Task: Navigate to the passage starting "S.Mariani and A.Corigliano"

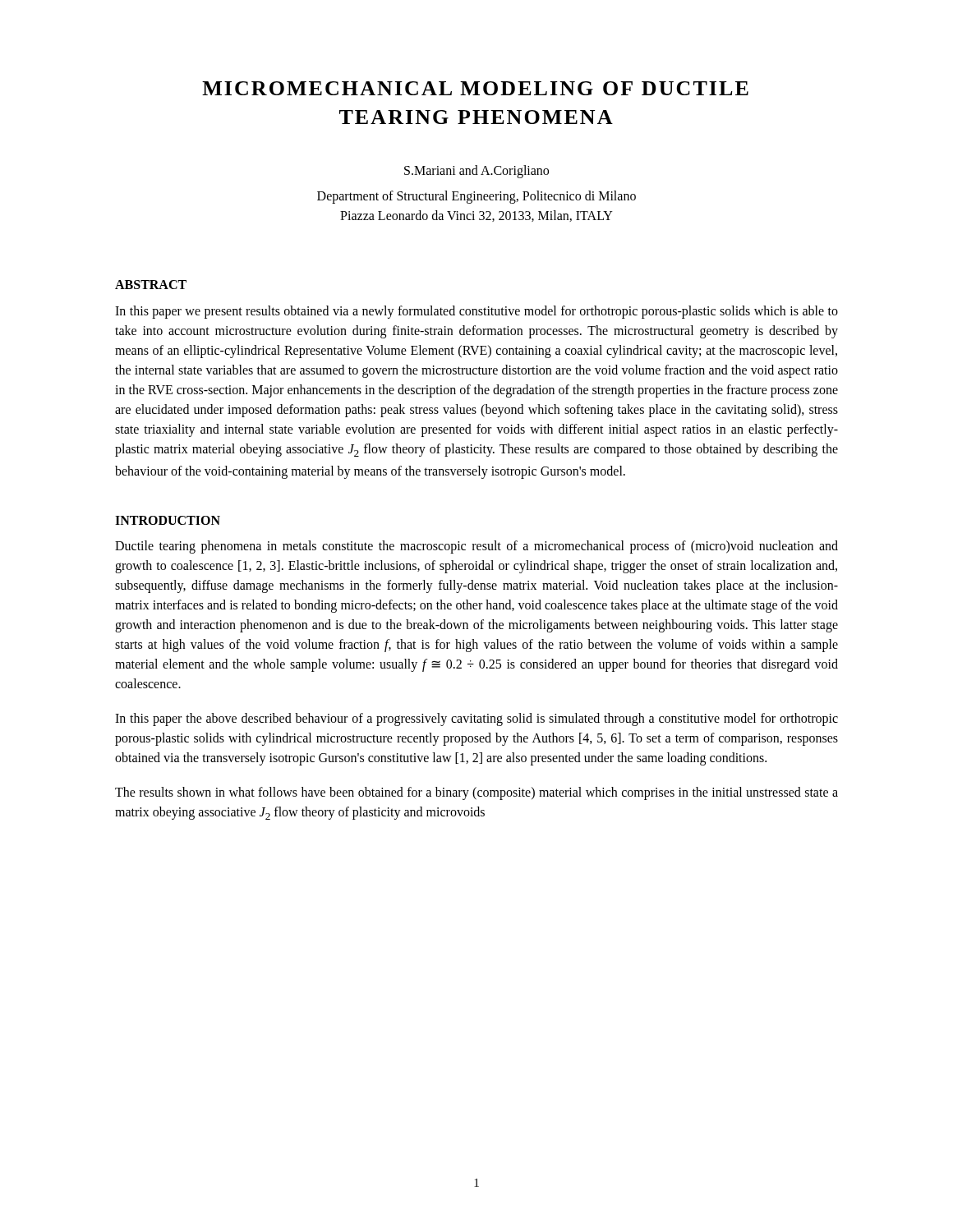Action: [x=476, y=171]
